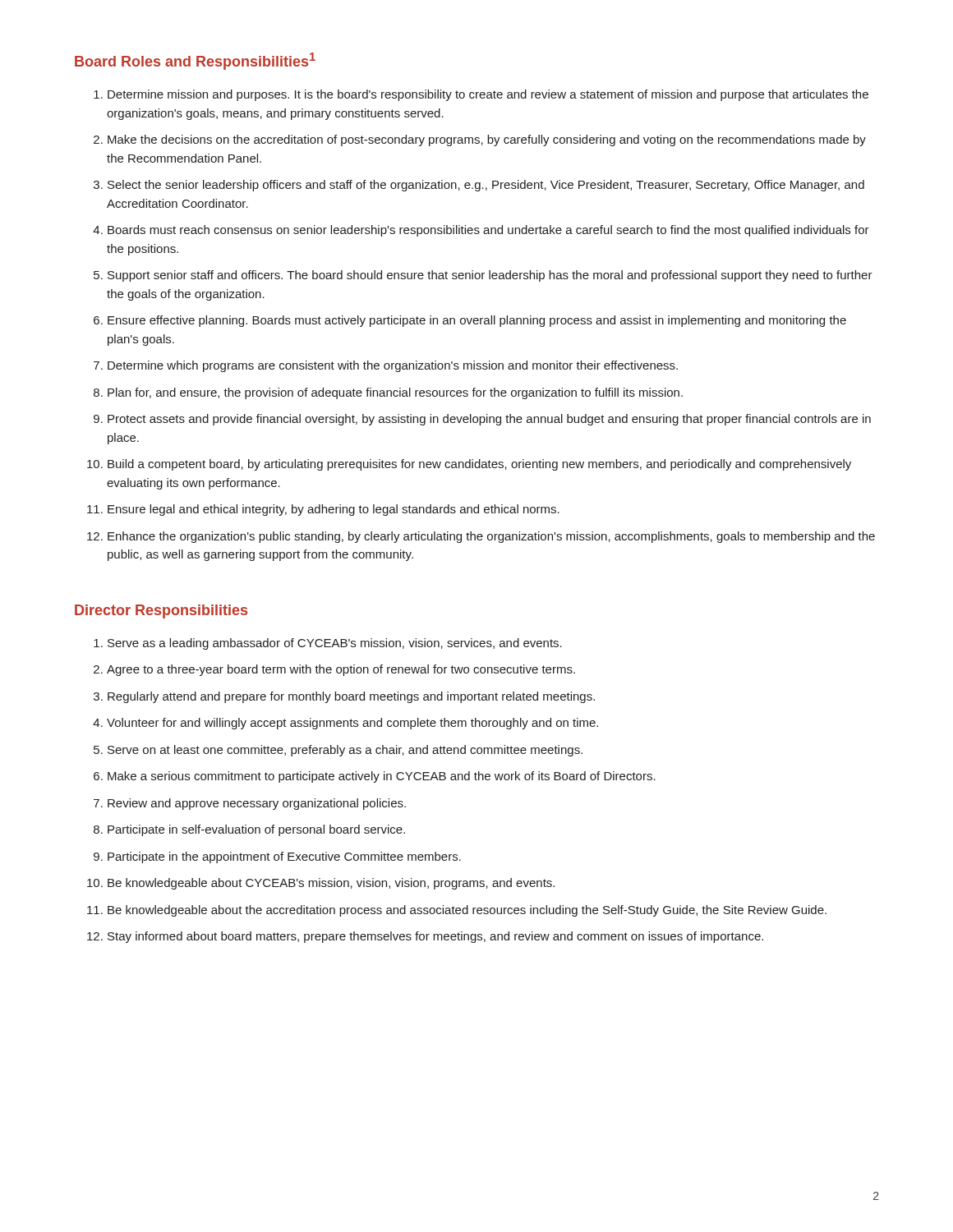This screenshot has height=1232, width=953.
Task: Find the list item that says "Review and approve necessary organizational policies."
Action: click(257, 802)
